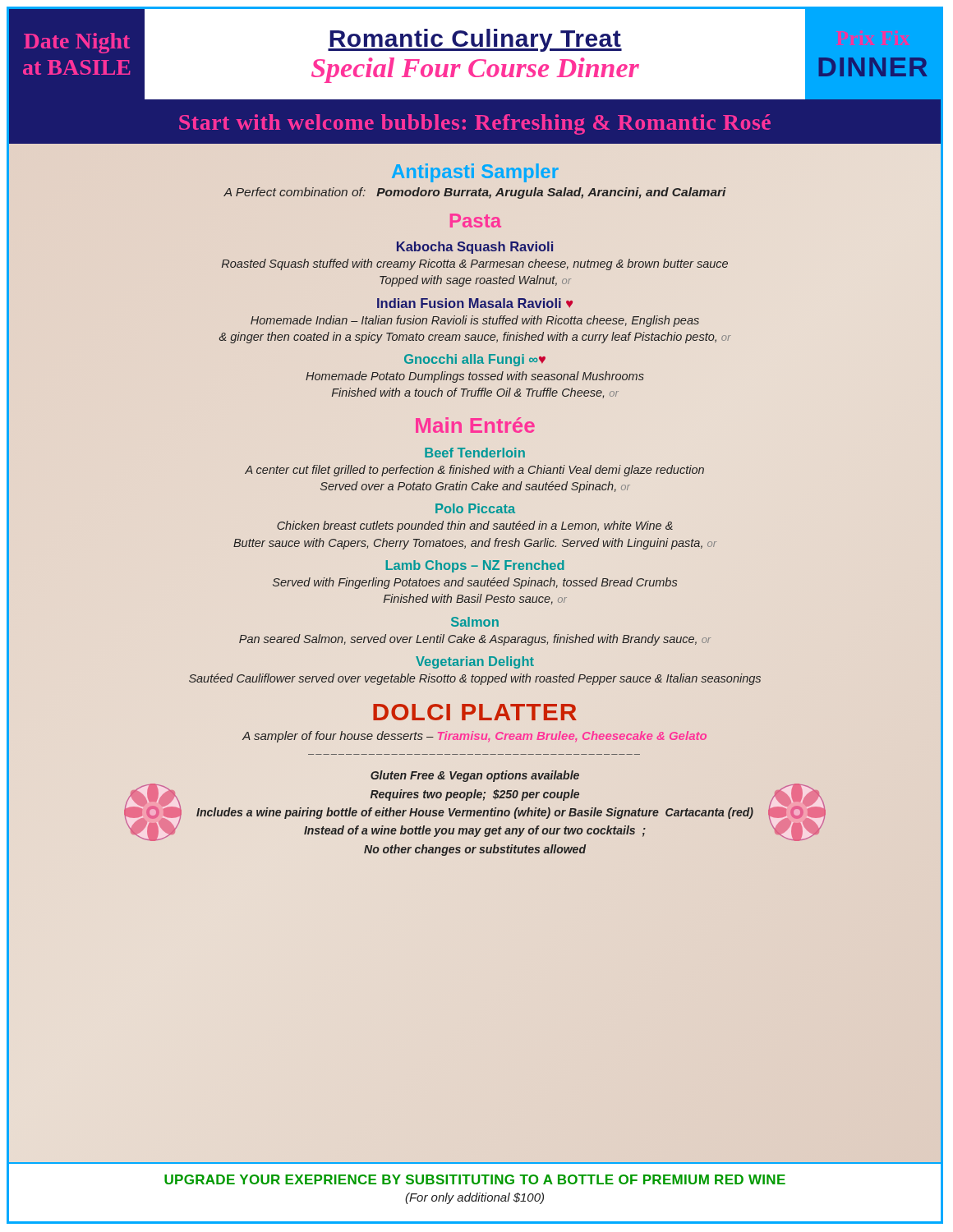This screenshot has height=1232, width=953.
Task: Locate the section header containing "DOLCI PLATTER"
Action: coord(475,712)
